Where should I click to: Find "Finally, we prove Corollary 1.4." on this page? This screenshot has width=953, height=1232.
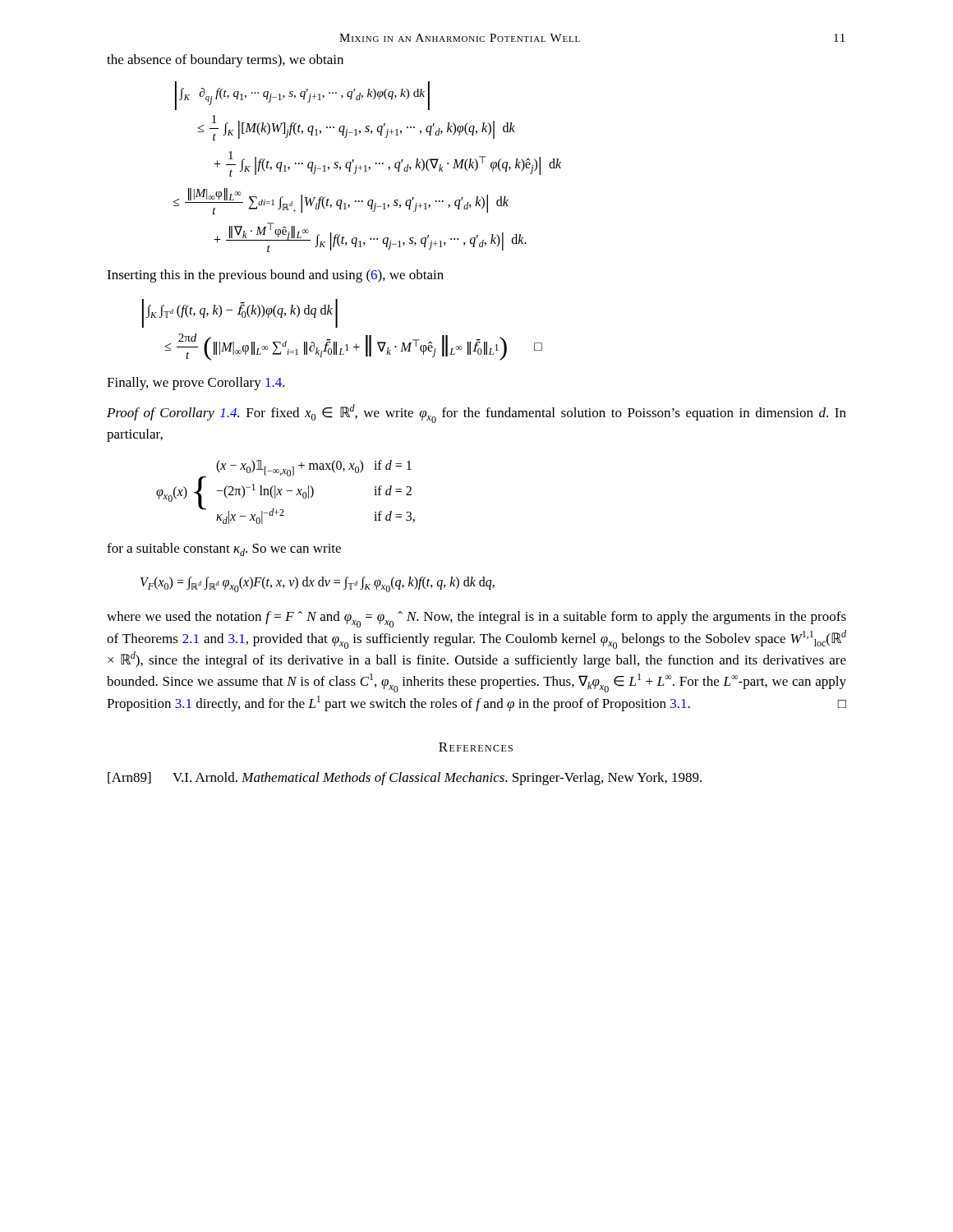[x=196, y=384]
